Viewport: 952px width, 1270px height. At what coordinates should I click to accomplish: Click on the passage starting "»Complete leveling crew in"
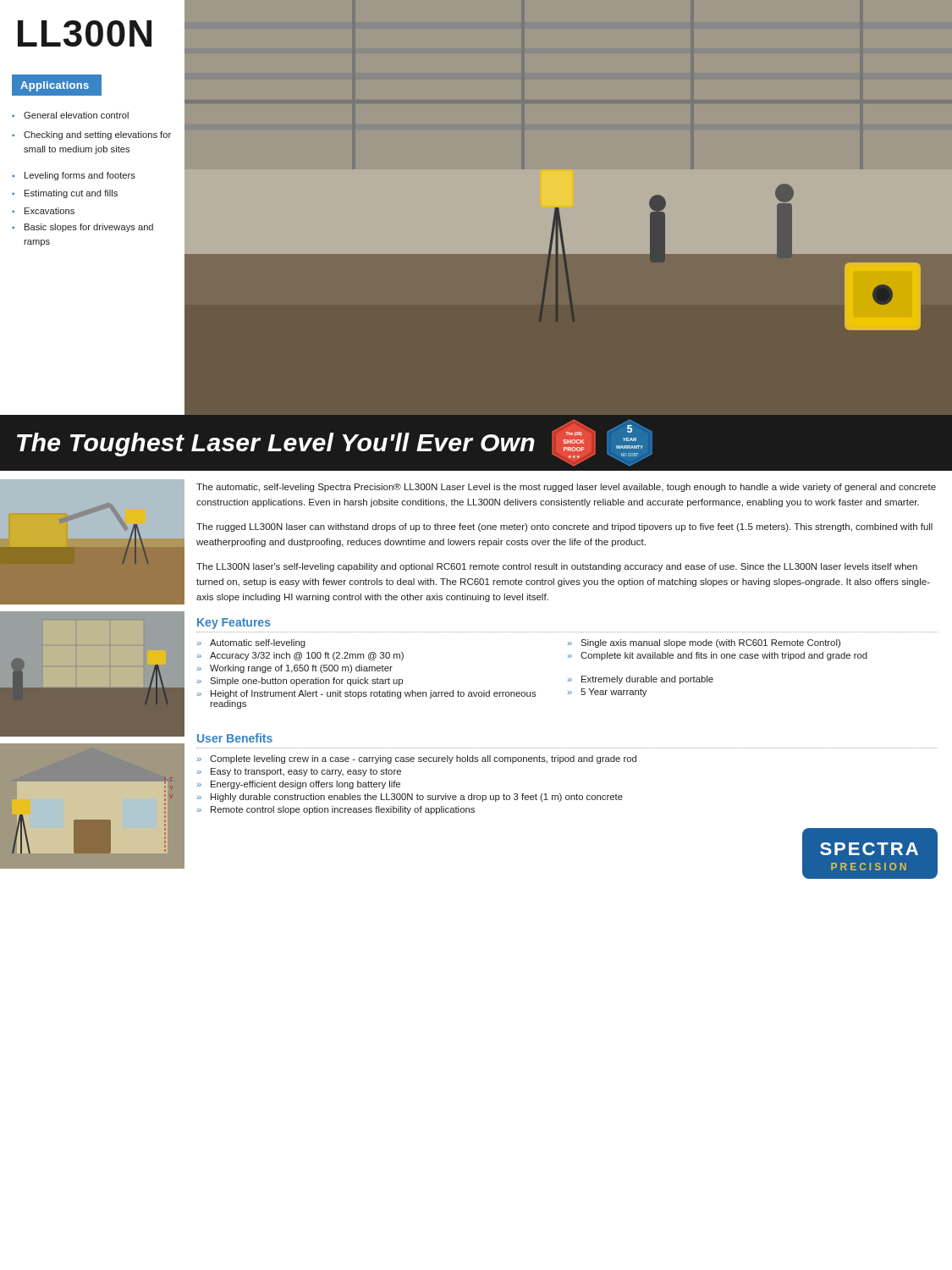click(417, 758)
